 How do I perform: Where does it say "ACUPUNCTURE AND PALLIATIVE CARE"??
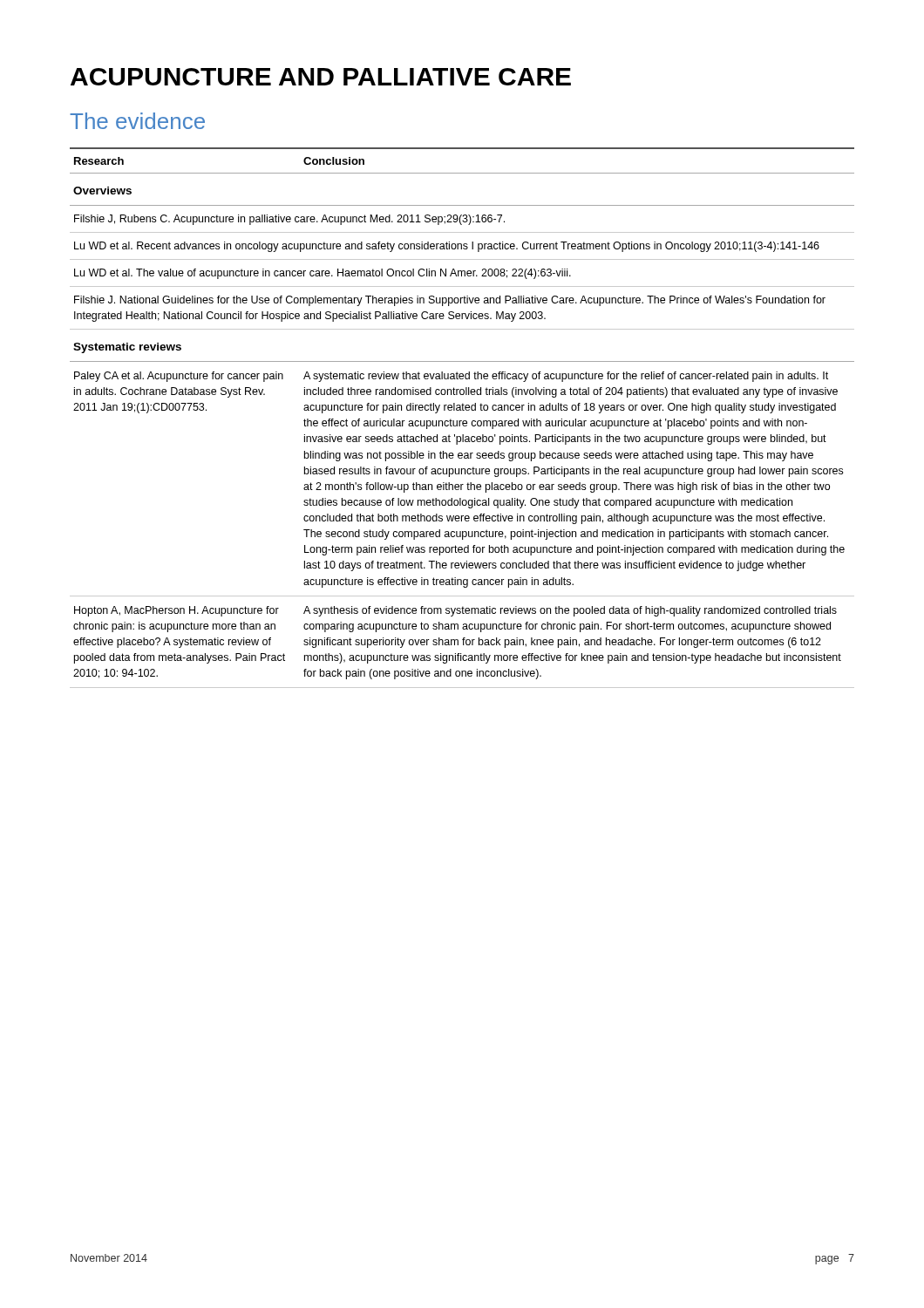pos(462,77)
